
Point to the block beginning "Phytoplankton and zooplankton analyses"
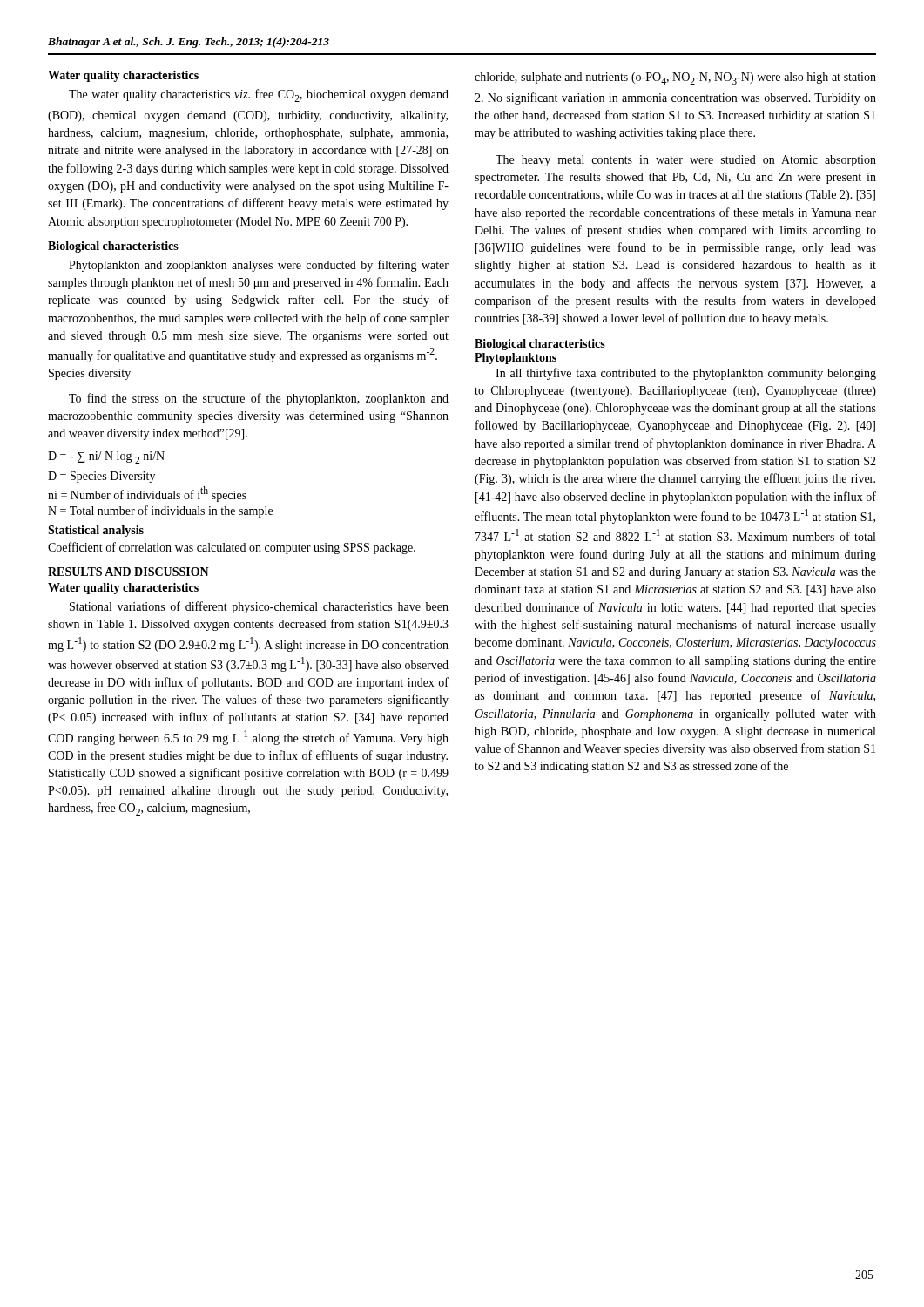tap(248, 320)
